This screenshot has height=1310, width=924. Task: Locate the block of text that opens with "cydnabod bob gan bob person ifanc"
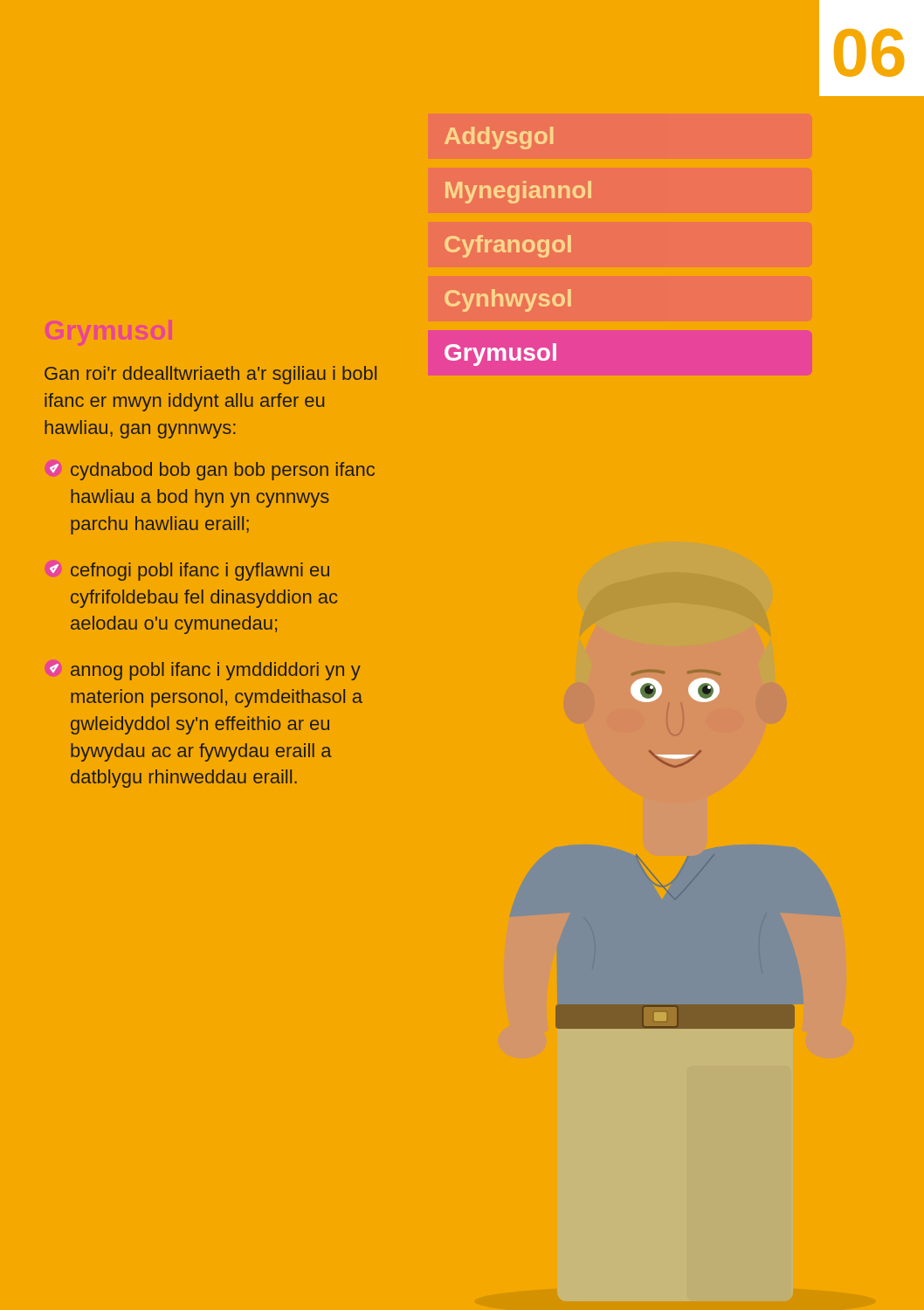(218, 497)
